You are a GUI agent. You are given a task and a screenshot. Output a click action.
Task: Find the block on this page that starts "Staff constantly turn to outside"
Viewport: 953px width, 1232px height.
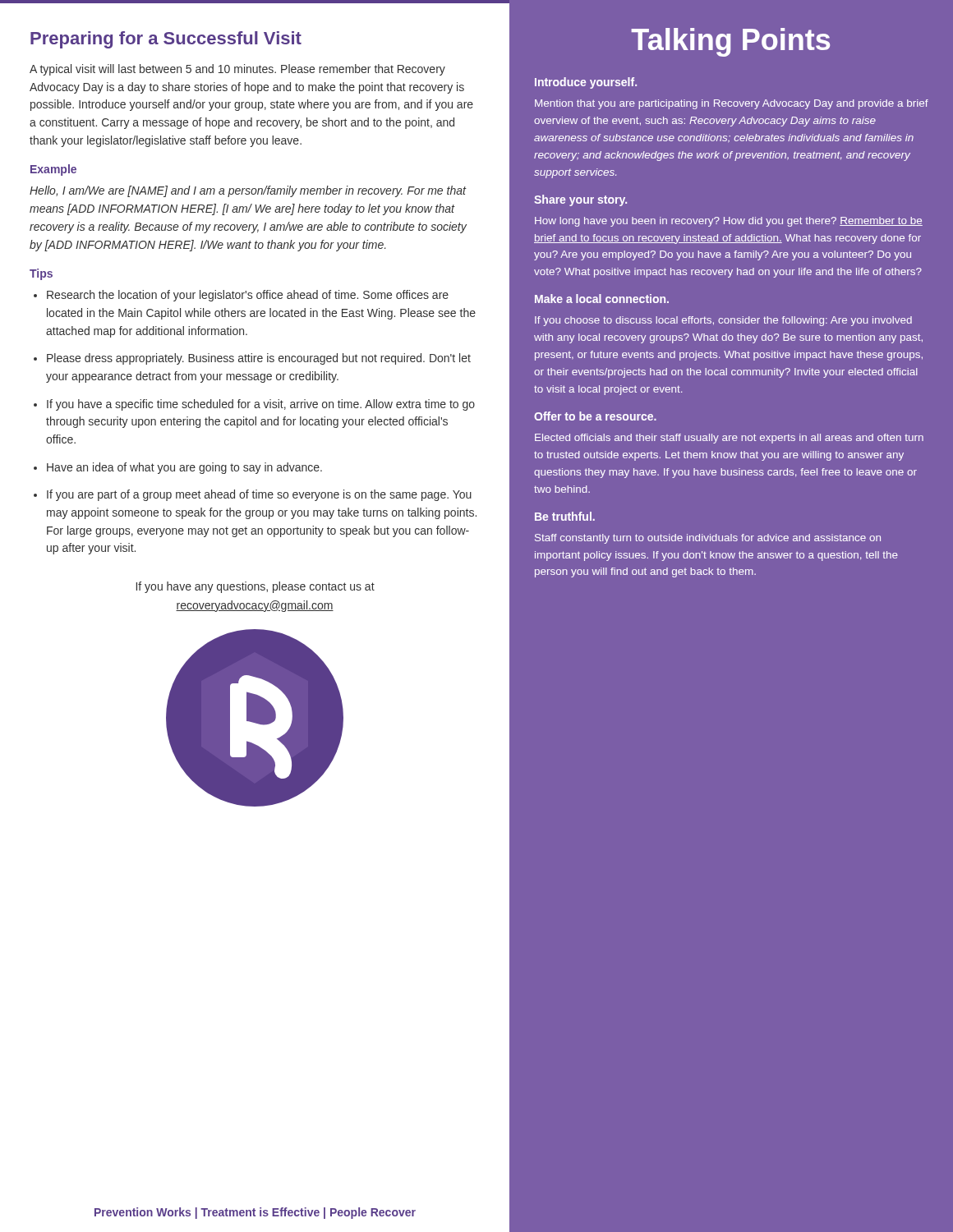[x=731, y=555]
